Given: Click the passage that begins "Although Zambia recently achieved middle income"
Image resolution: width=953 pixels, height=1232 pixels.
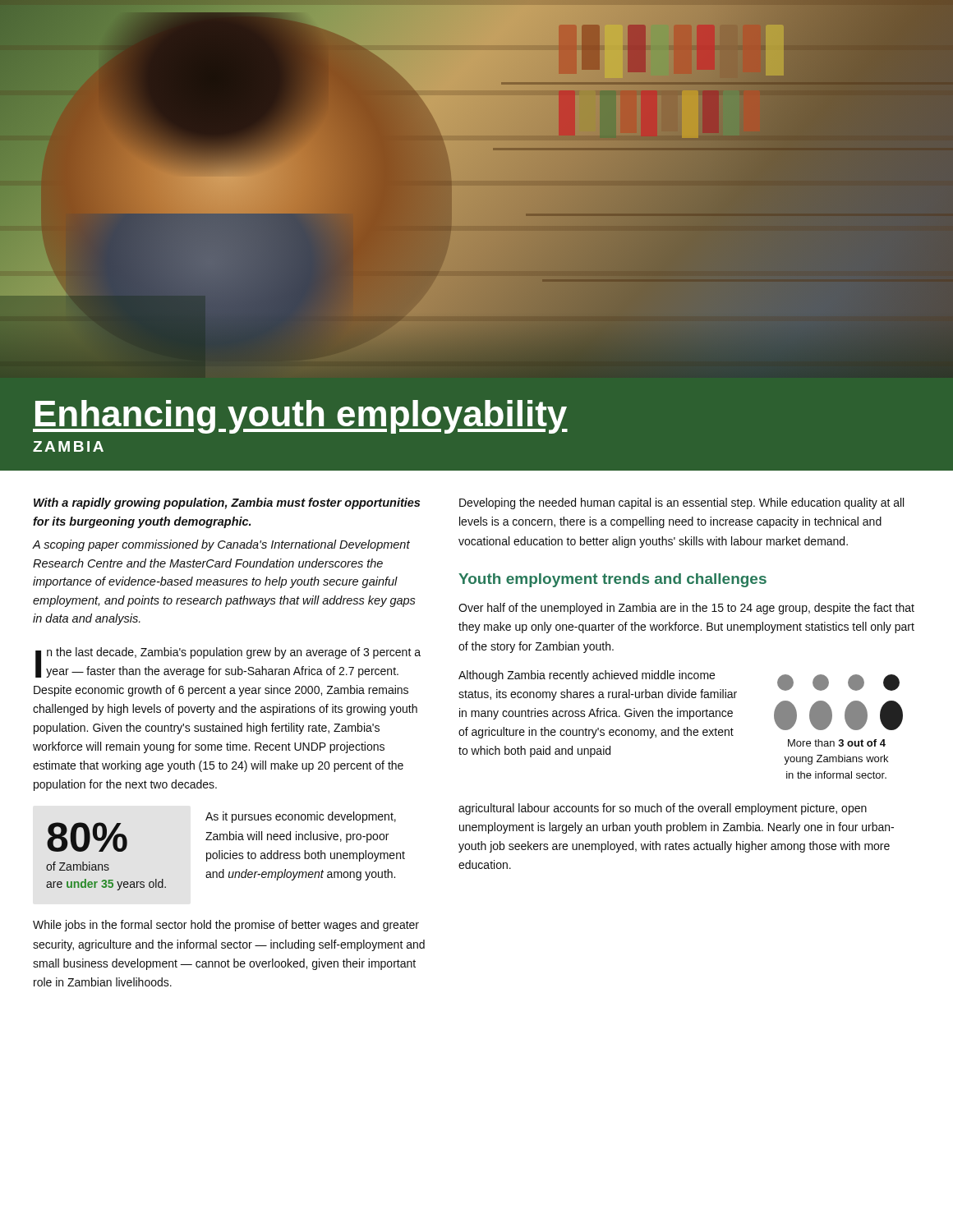Looking at the screenshot, I should (598, 713).
